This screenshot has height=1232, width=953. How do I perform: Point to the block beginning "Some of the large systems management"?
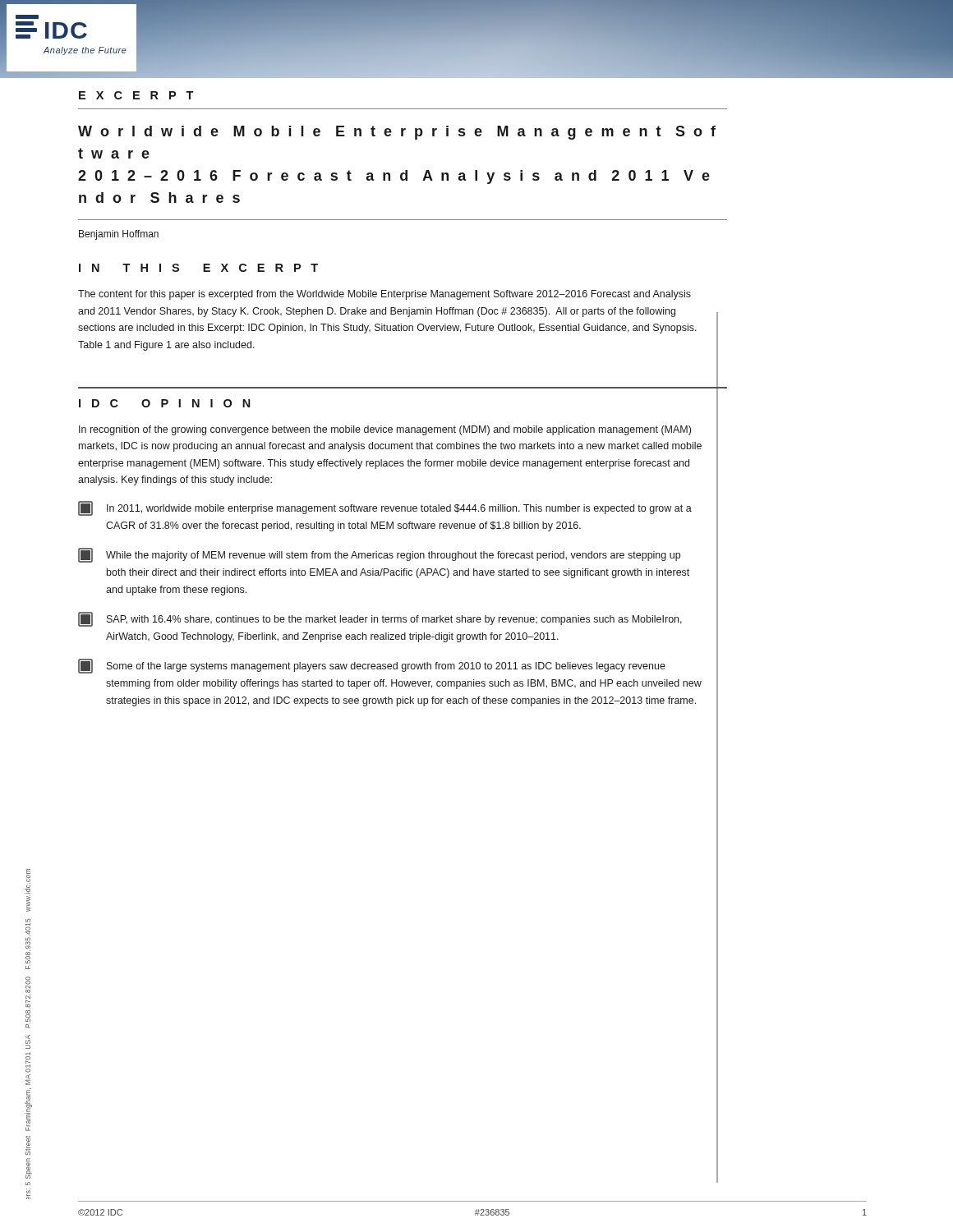coord(390,684)
